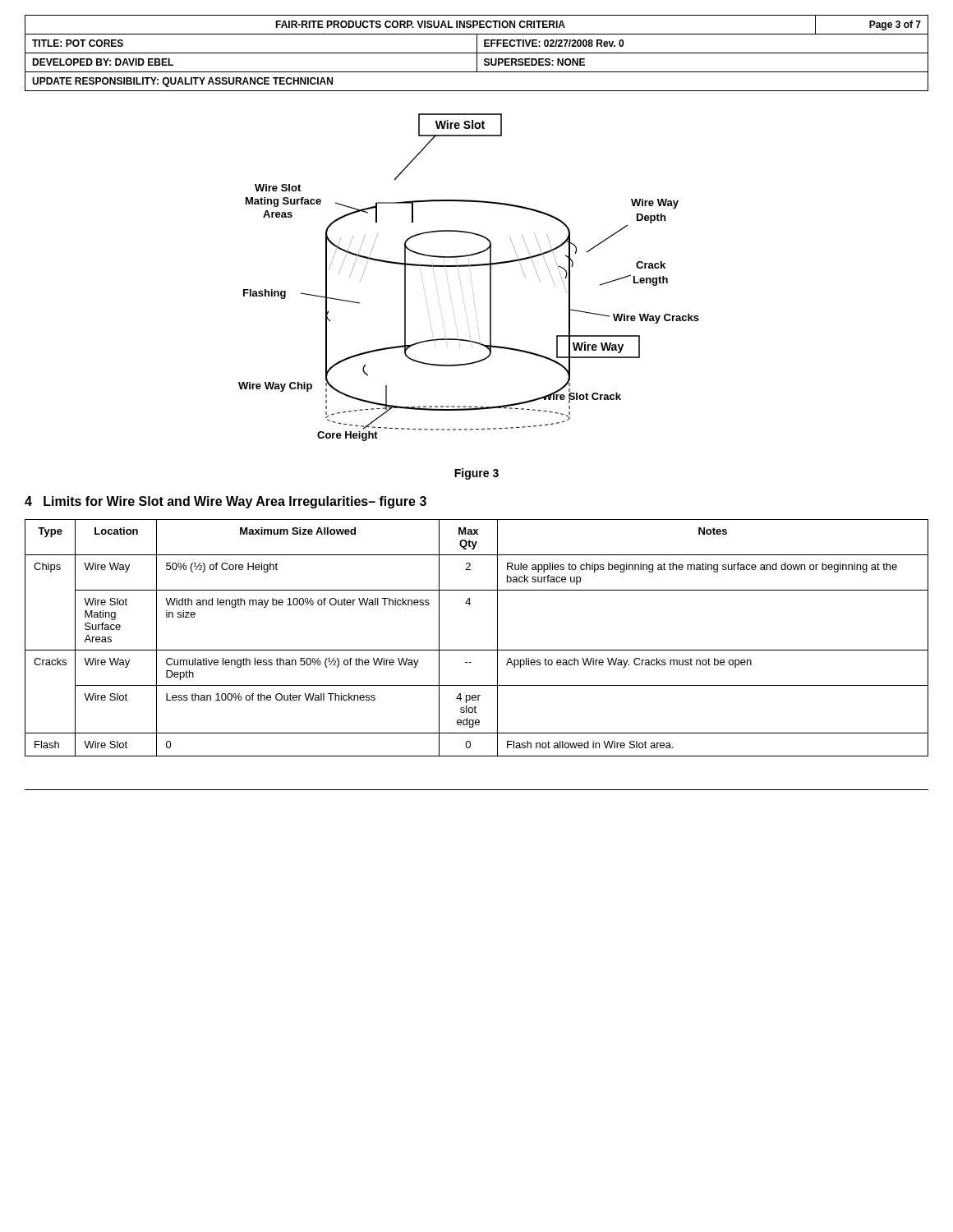The width and height of the screenshot is (953, 1232).
Task: Find a engineering diagram
Action: coord(476,284)
